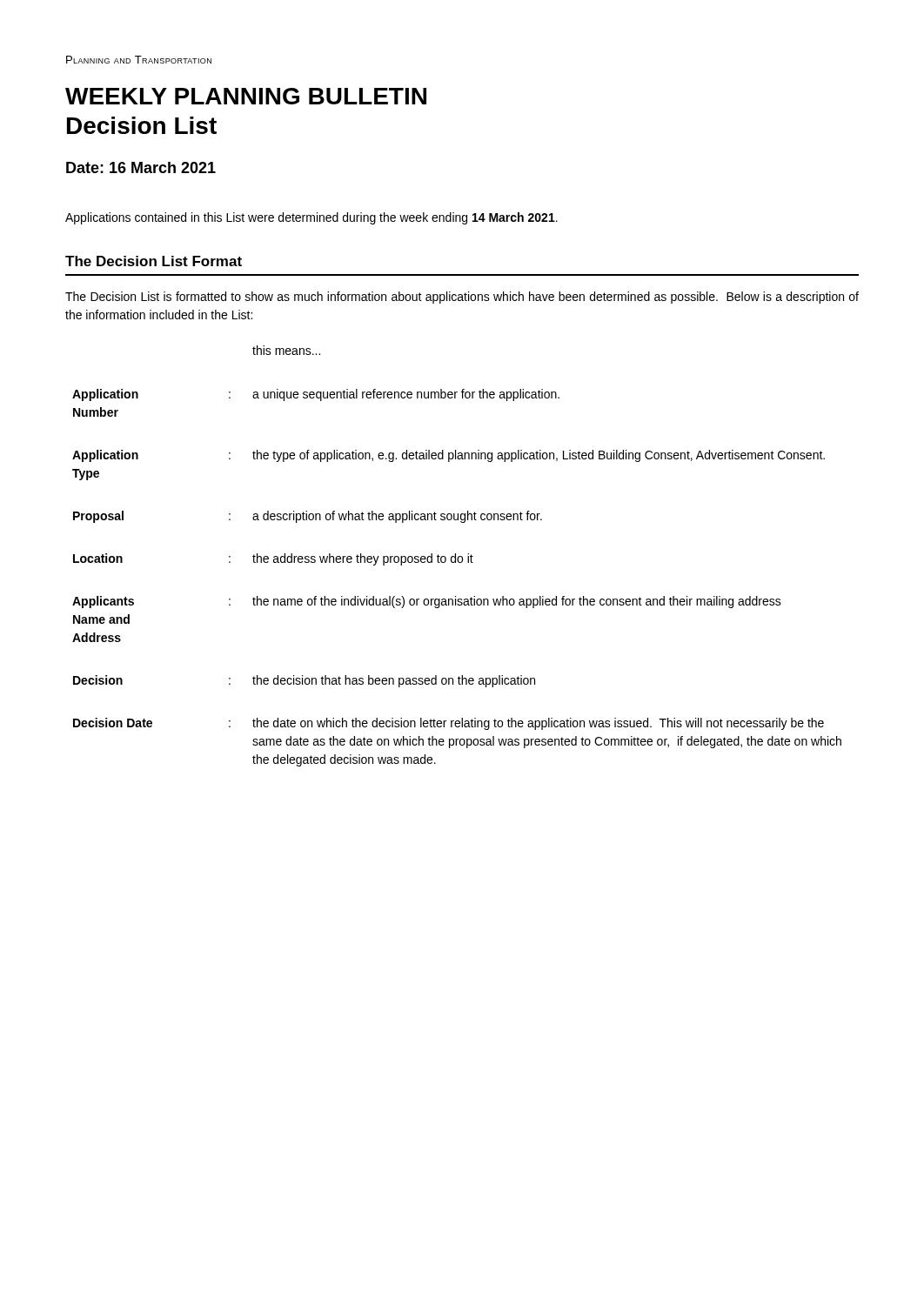The image size is (924, 1305).
Task: Find the section header that says "Date: 16 March 2021"
Action: [141, 168]
